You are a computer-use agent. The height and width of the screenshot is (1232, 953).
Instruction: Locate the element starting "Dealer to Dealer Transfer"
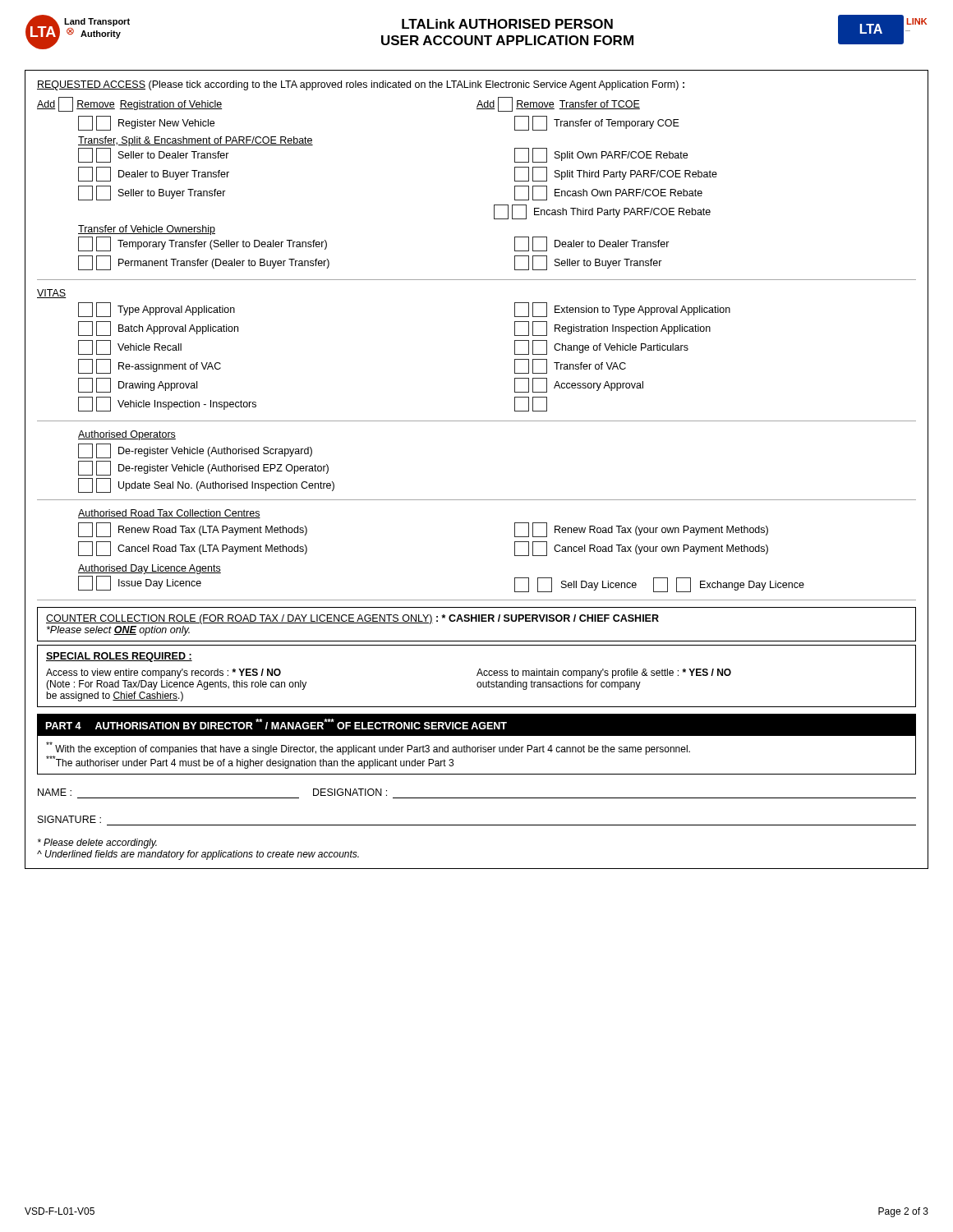tap(592, 244)
